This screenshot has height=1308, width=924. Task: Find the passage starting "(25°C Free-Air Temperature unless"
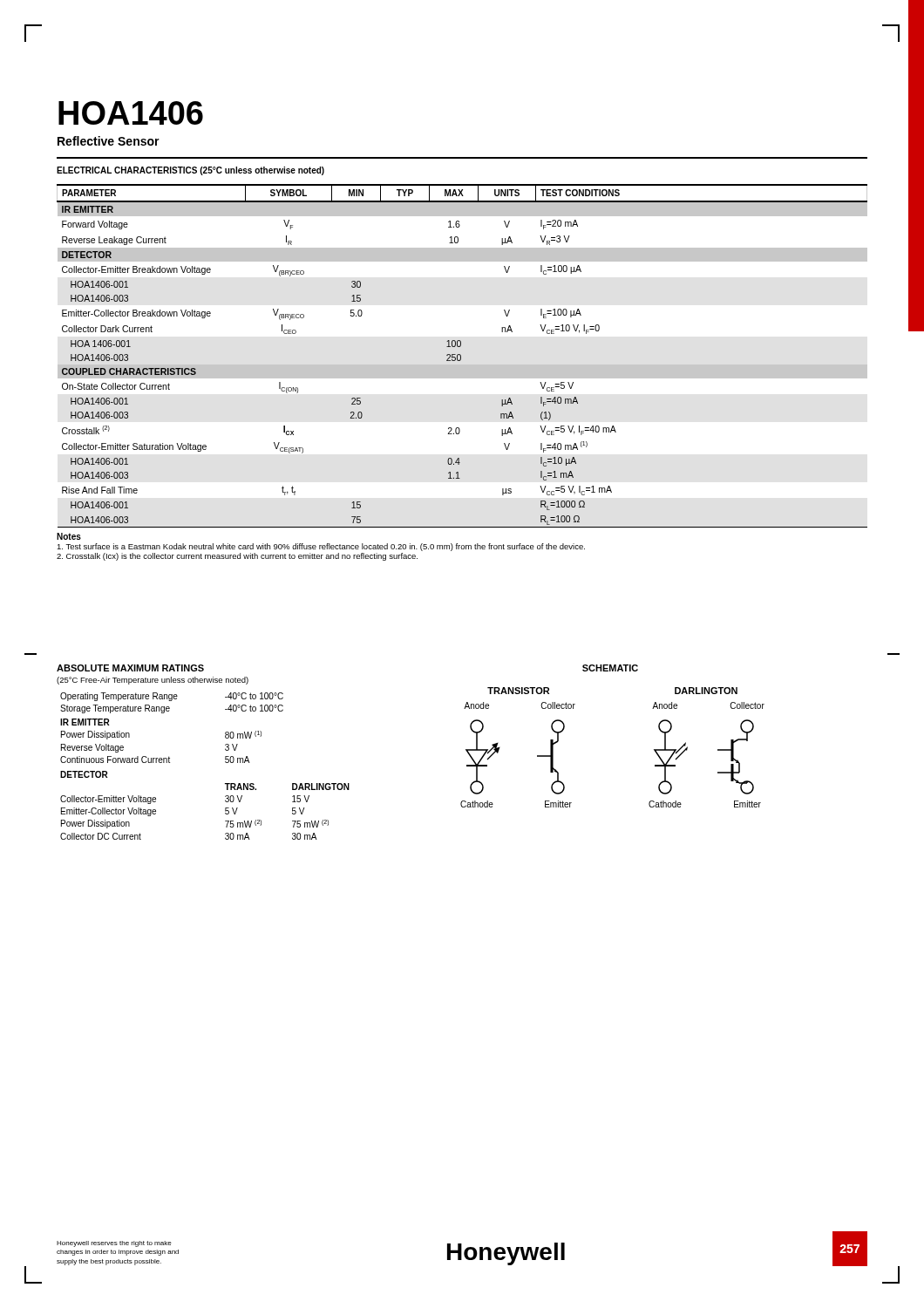[x=153, y=680]
